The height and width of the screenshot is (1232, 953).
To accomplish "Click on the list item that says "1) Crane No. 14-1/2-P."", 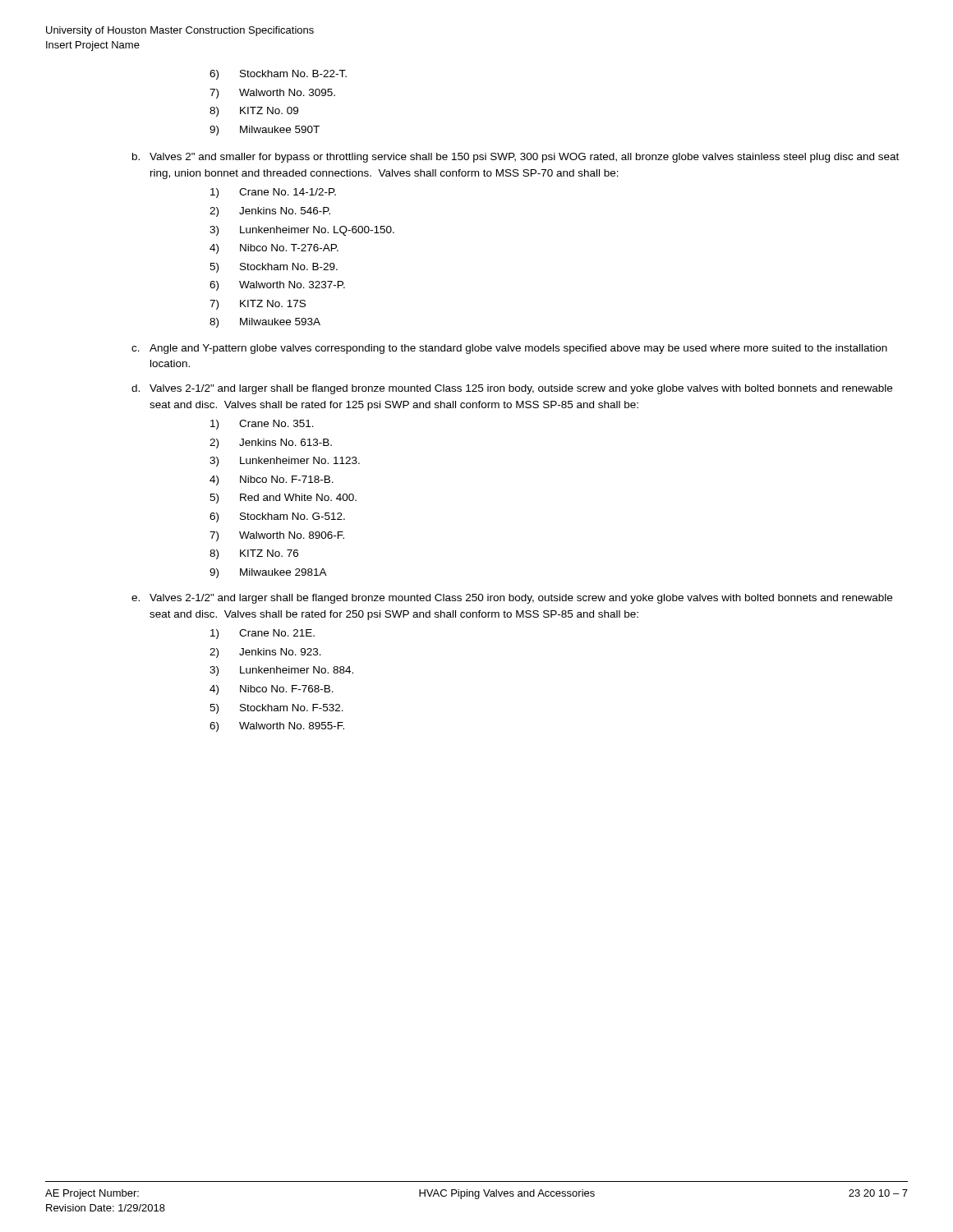I will (x=273, y=192).
